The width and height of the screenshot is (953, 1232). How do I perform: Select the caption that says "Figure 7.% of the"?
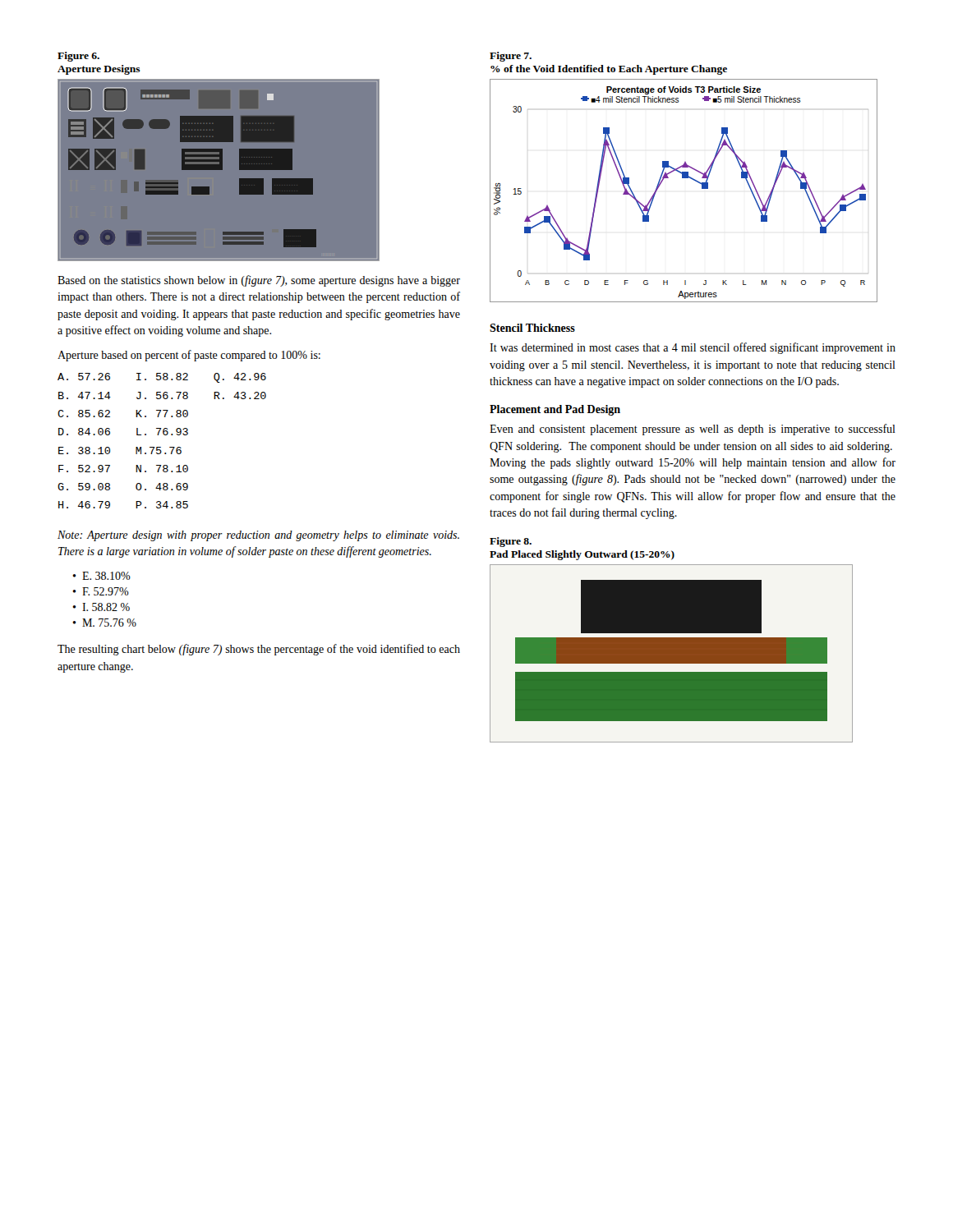693,62
